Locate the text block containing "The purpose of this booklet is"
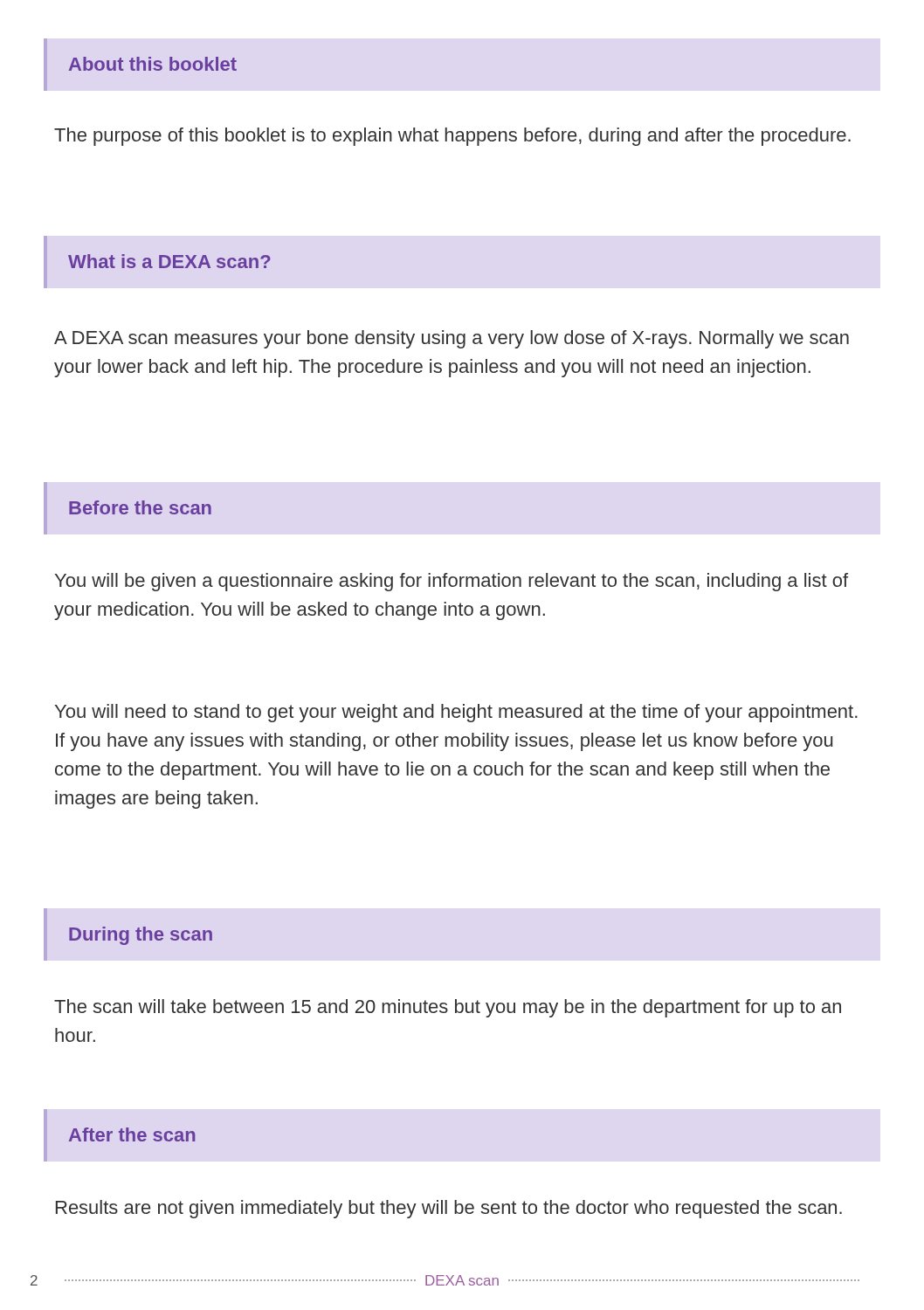Image resolution: width=924 pixels, height=1310 pixels. [453, 135]
